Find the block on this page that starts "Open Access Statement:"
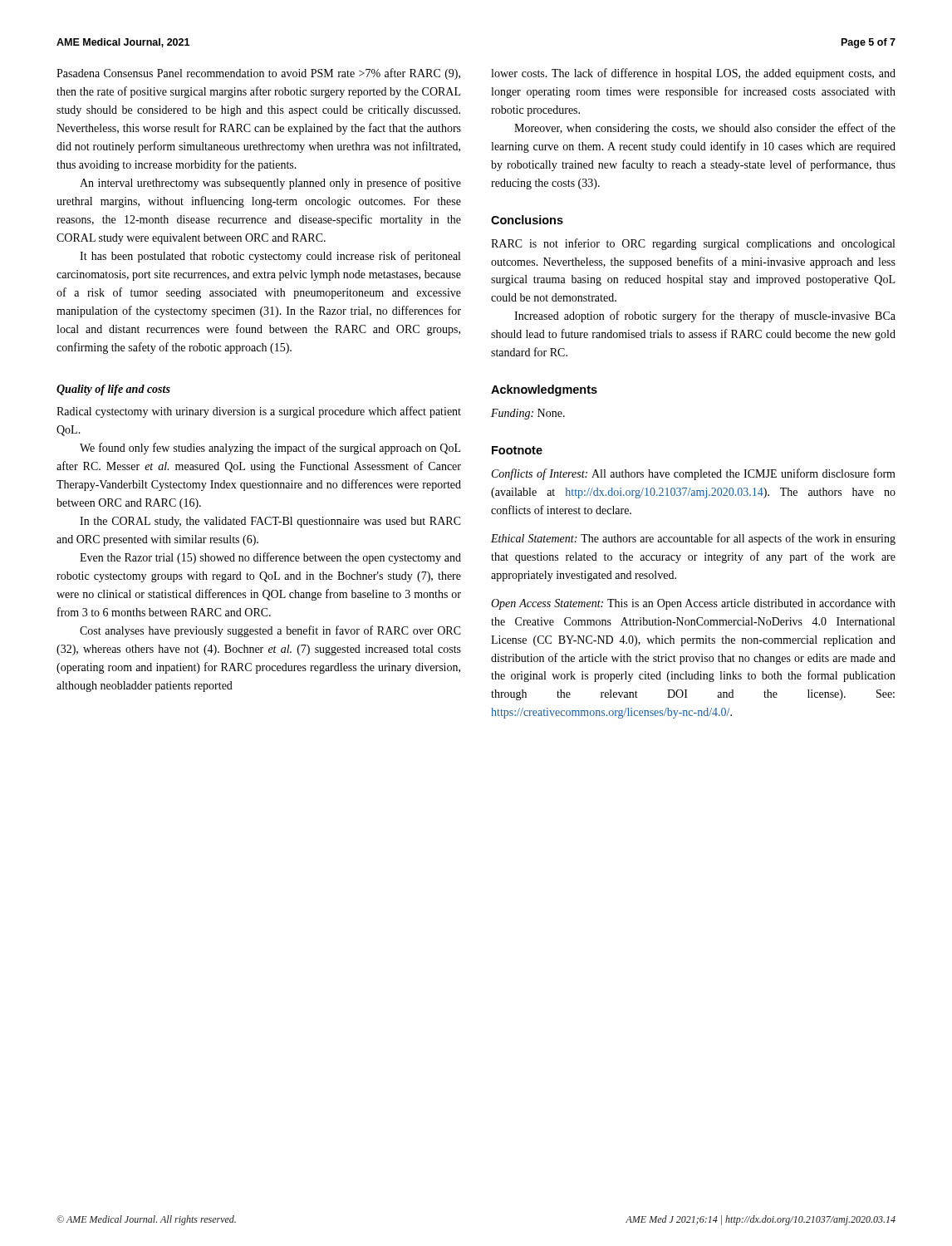This screenshot has height=1246, width=952. tap(693, 658)
